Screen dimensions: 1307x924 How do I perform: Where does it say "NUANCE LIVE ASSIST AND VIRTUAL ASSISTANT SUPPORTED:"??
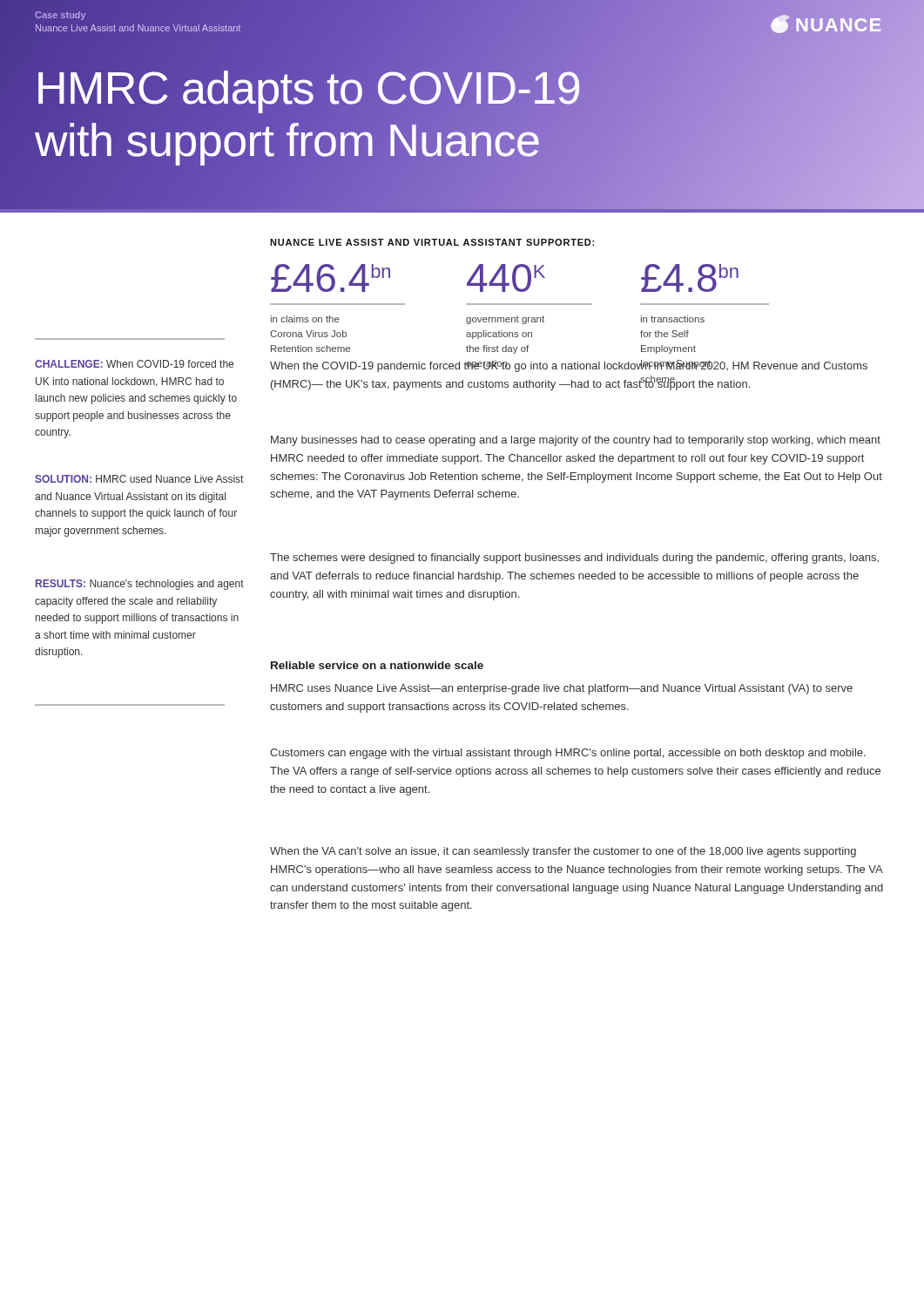(x=579, y=238)
